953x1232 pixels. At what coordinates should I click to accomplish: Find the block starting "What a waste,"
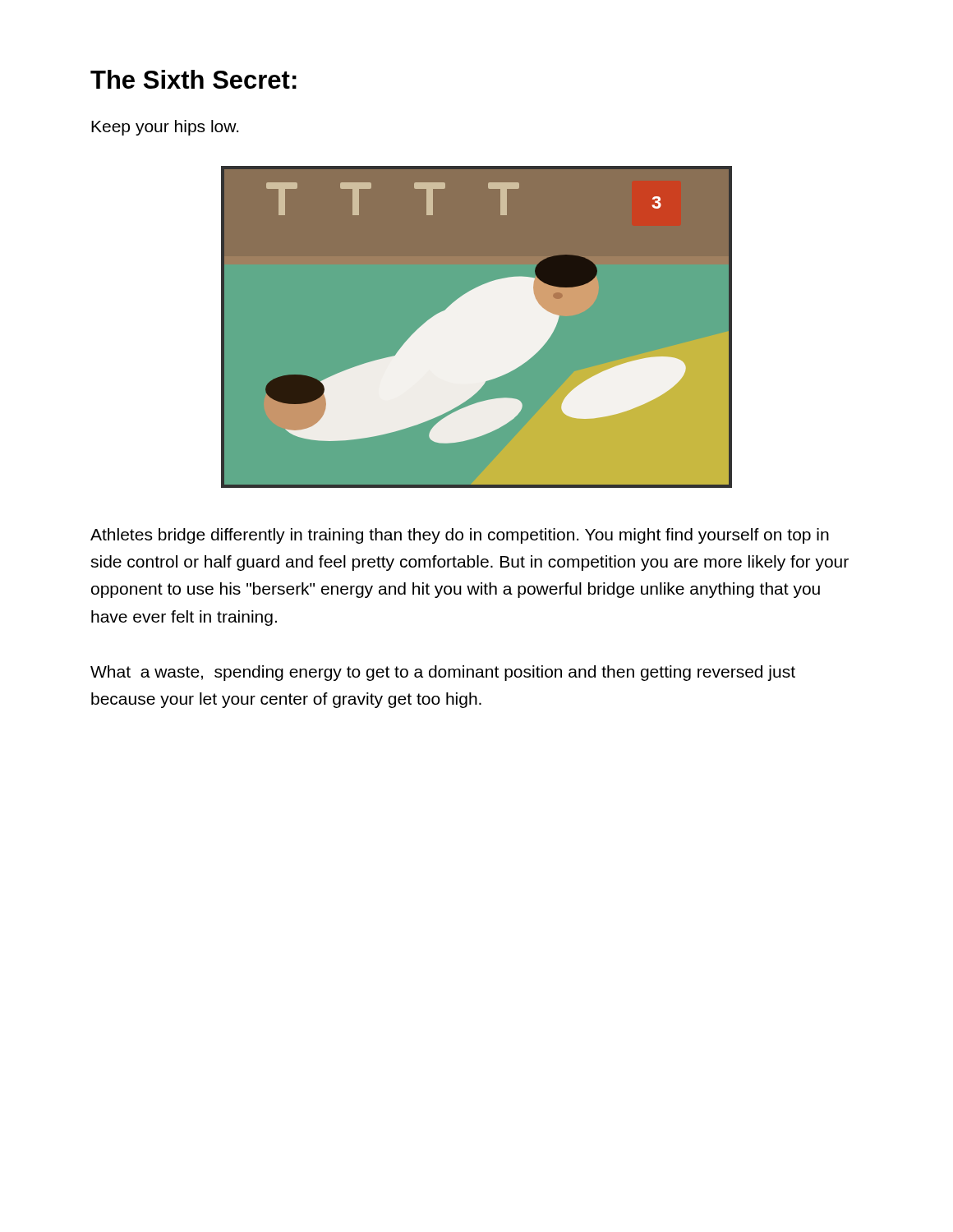(x=443, y=685)
